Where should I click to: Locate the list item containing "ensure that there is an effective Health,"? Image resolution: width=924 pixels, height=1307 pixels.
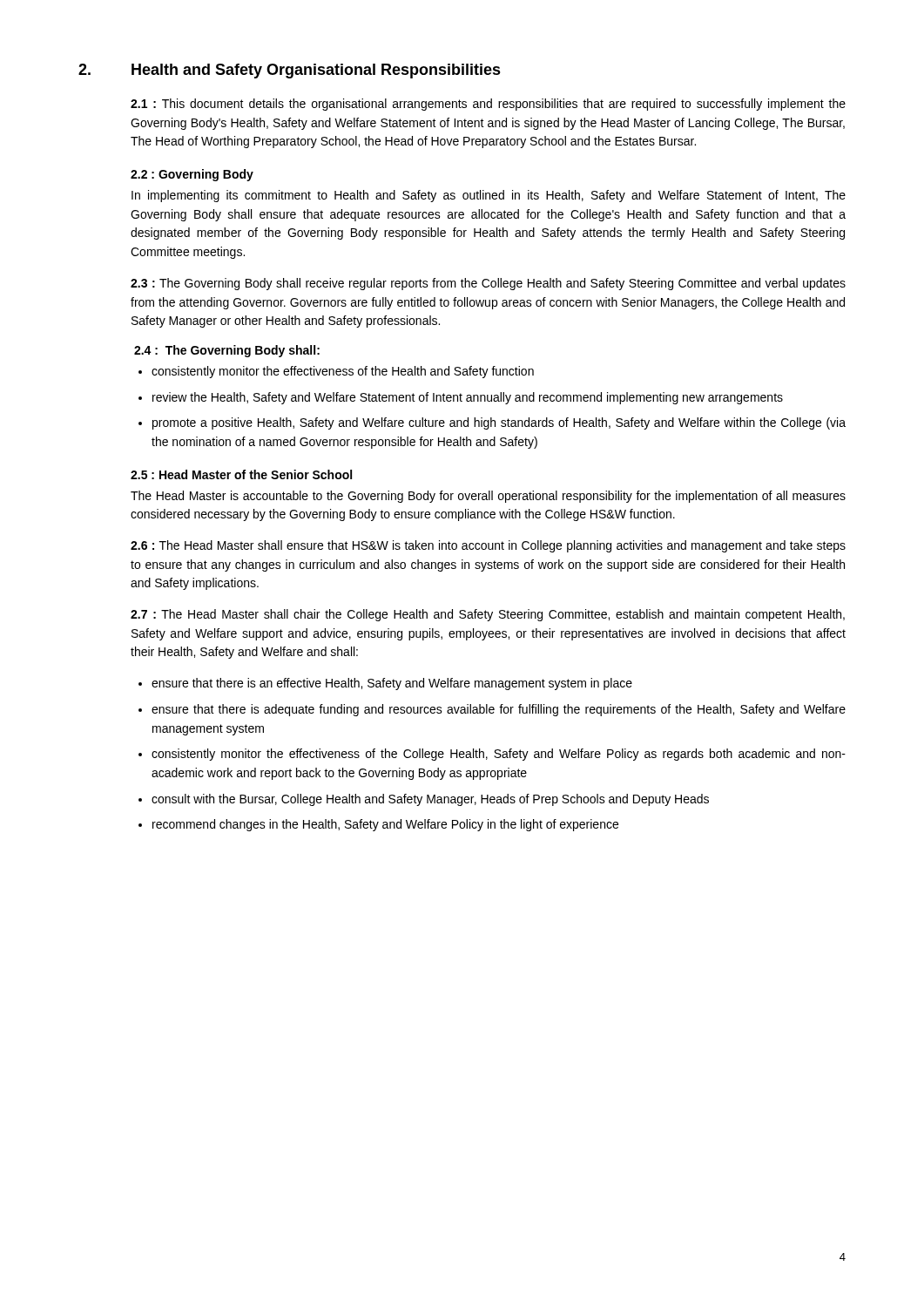[392, 683]
